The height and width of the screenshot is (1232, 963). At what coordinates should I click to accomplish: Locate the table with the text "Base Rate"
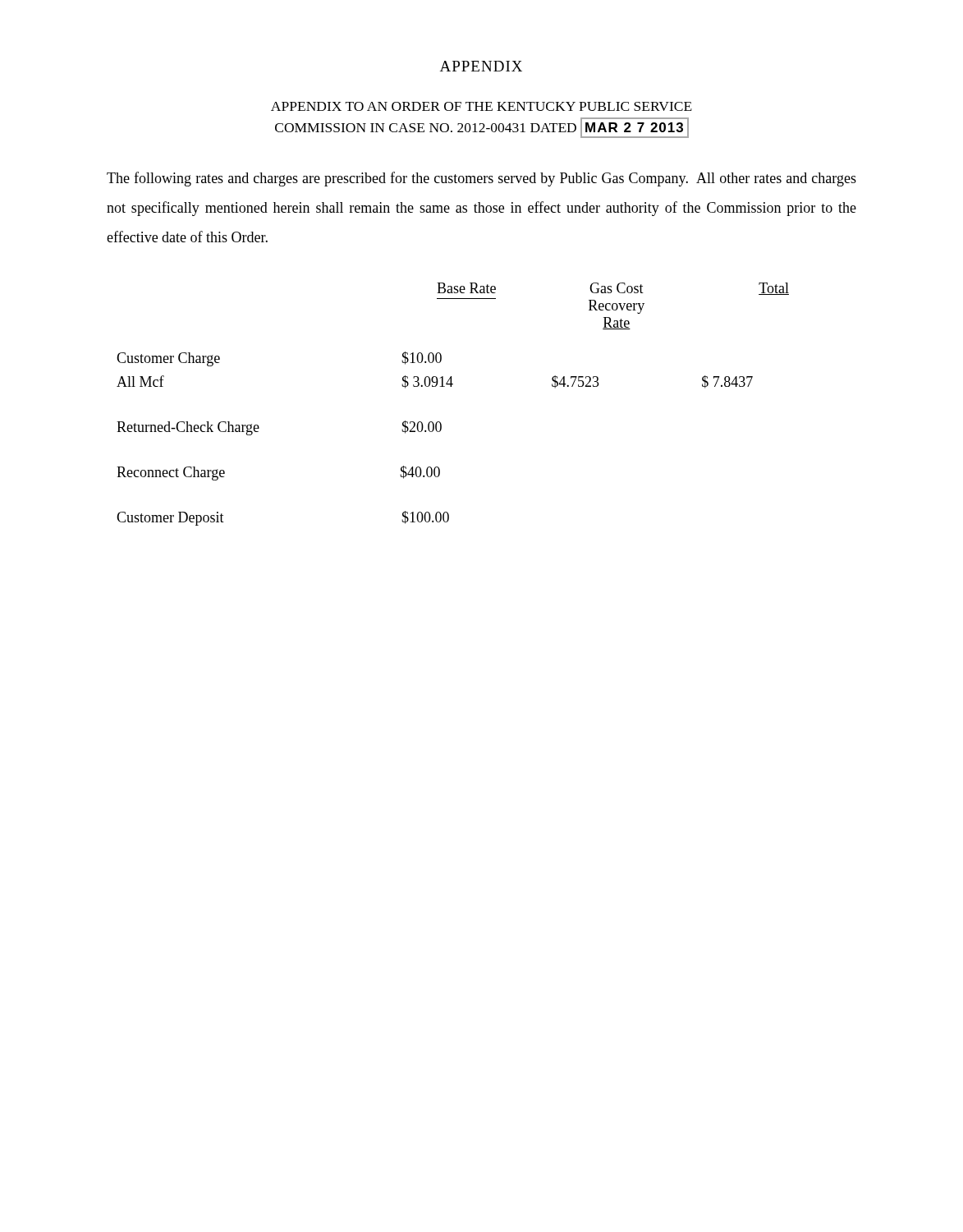[482, 403]
